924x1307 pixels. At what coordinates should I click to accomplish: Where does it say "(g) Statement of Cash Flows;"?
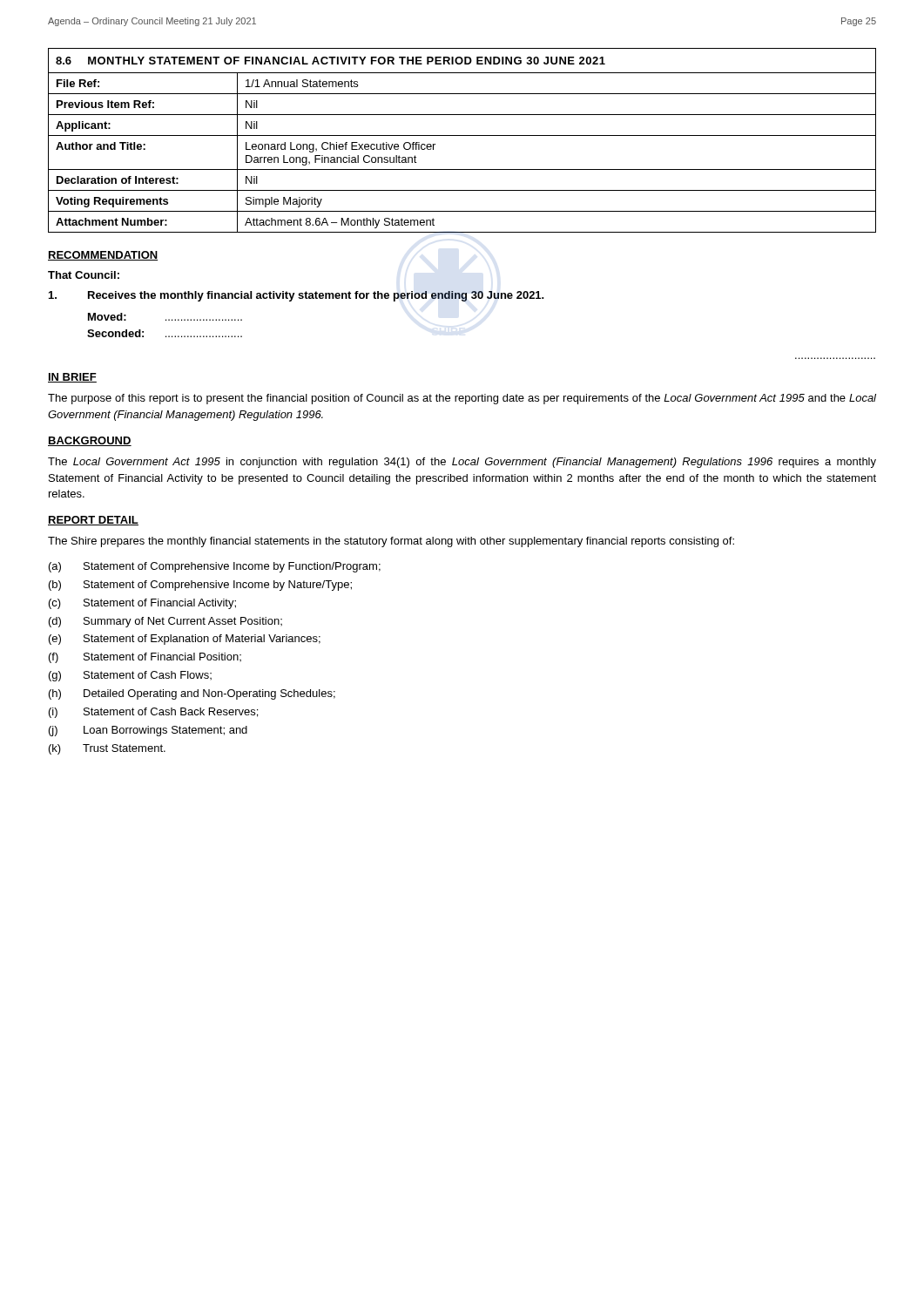[130, 676]
